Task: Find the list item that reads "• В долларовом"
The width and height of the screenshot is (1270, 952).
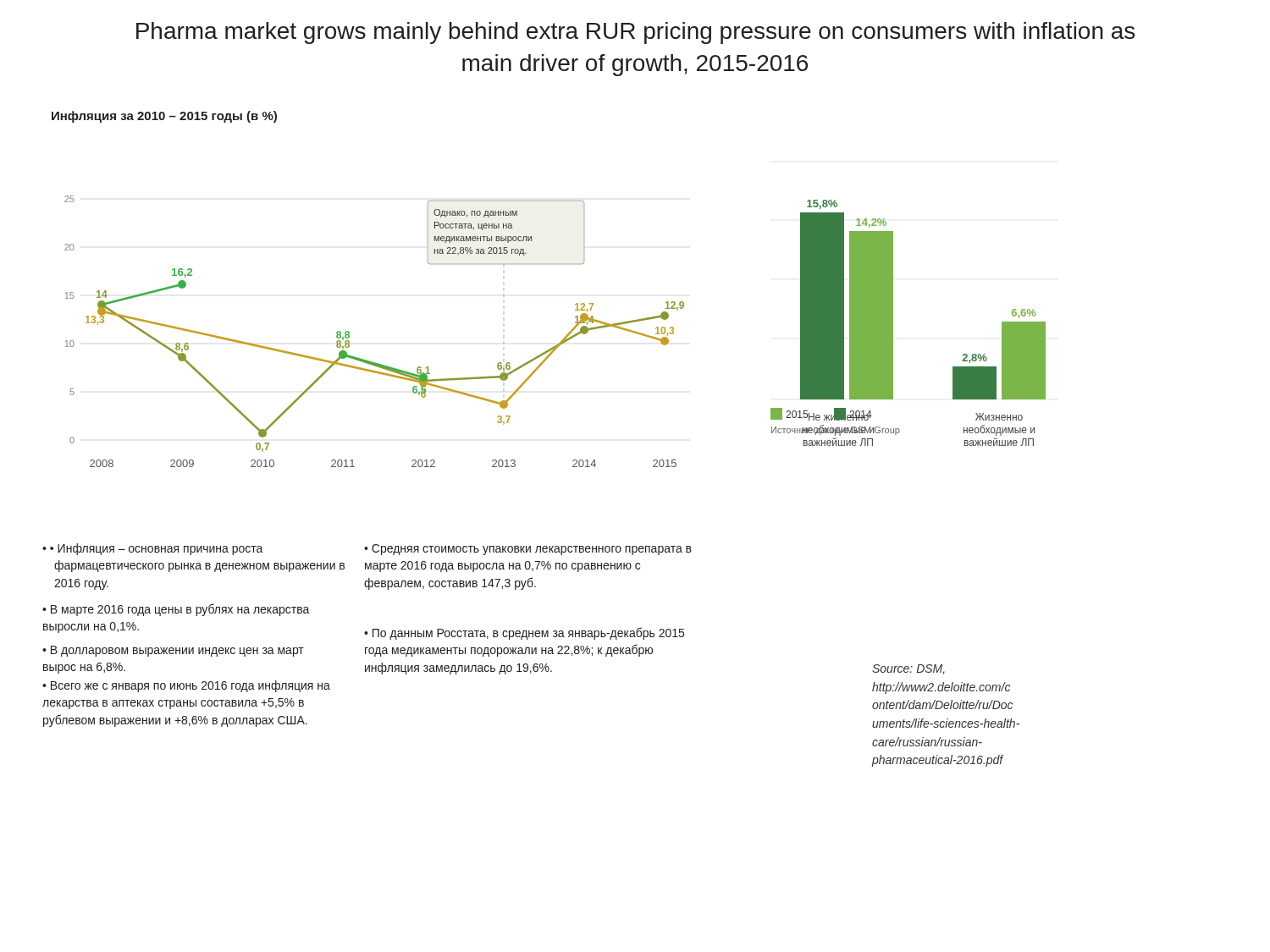Action: pyautogui.click(x=173, y=658)
